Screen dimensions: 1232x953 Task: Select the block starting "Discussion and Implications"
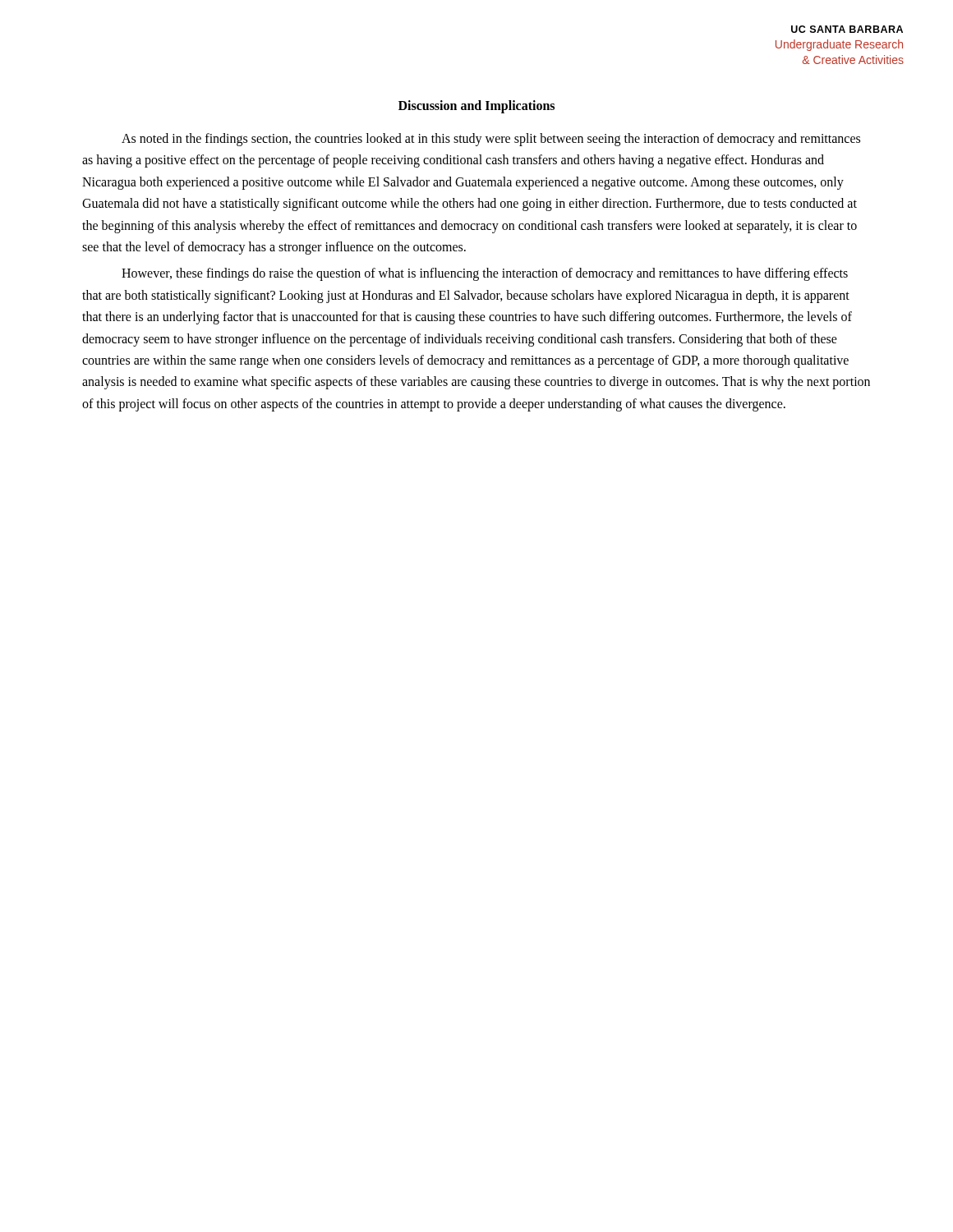click(x=476, y=106)
